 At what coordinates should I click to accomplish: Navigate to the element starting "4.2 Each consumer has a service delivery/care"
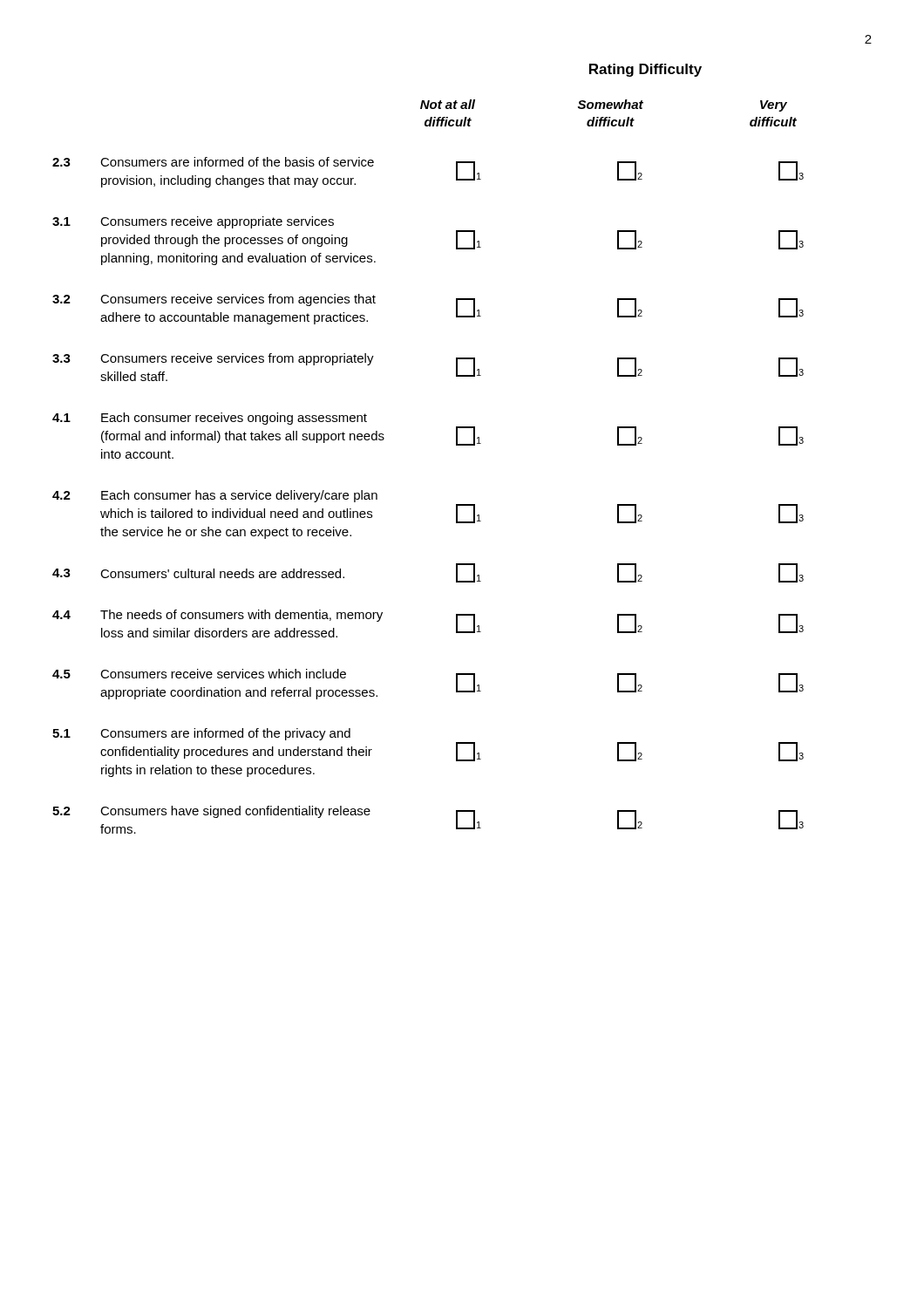(462, 513)
